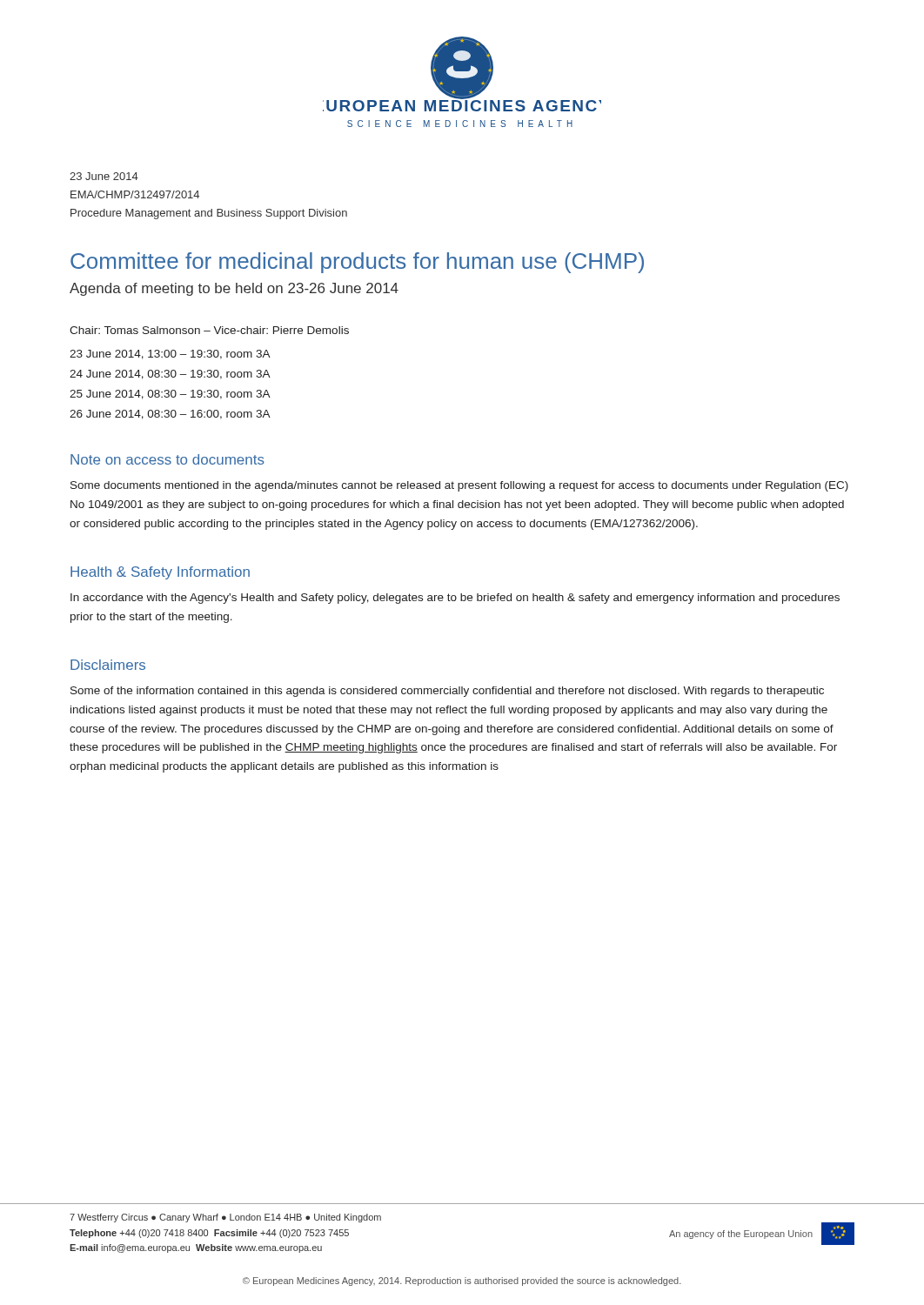Locate the list item with the text "24 June 2014, 08:30"
This screenshot has width=924, height=1305.
pyautogui.click(x=170, y=374)
